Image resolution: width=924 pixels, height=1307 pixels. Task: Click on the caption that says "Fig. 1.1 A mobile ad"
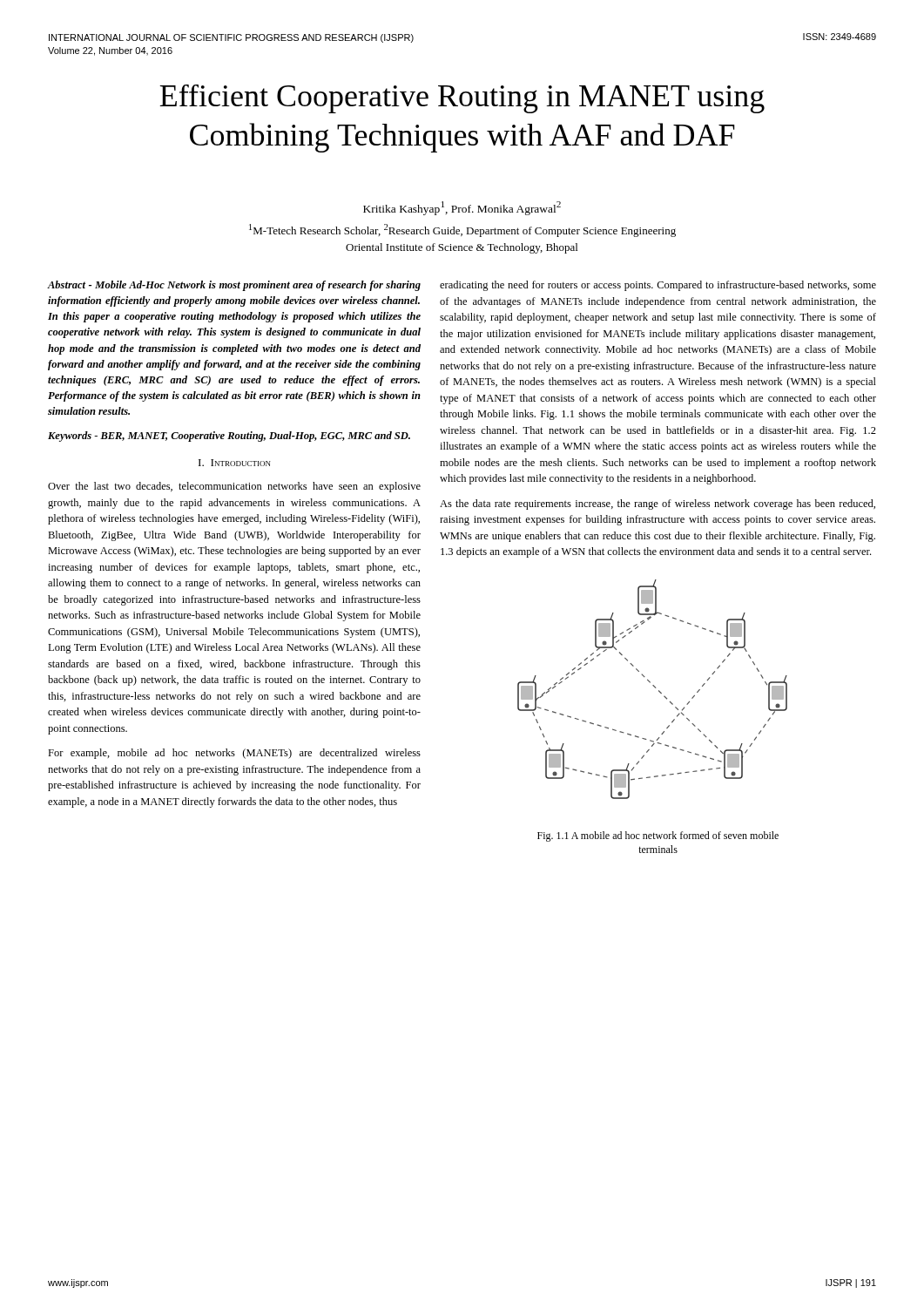[x=658, y=842]
